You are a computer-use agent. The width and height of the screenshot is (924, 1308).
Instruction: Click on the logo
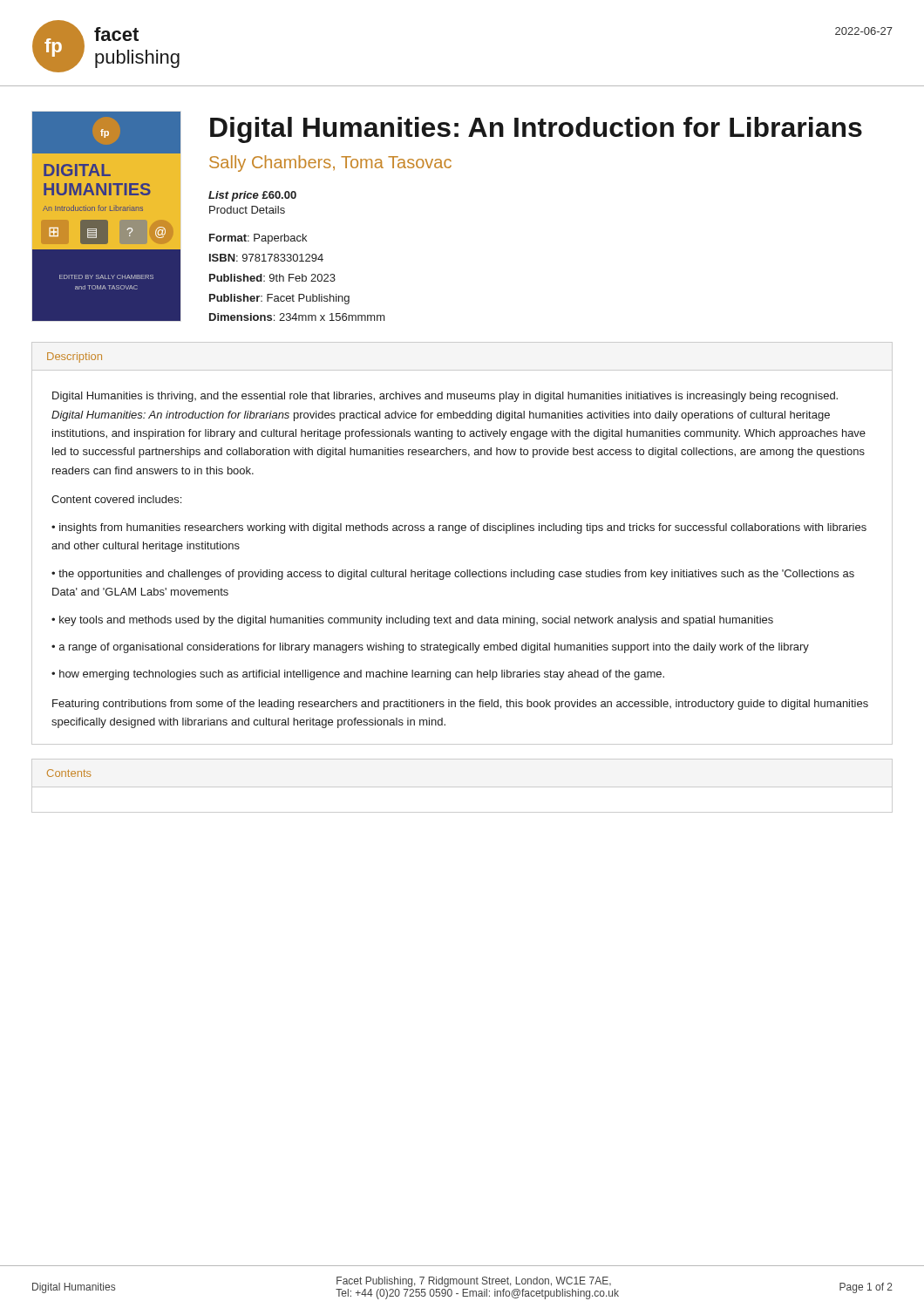[106, 46]
